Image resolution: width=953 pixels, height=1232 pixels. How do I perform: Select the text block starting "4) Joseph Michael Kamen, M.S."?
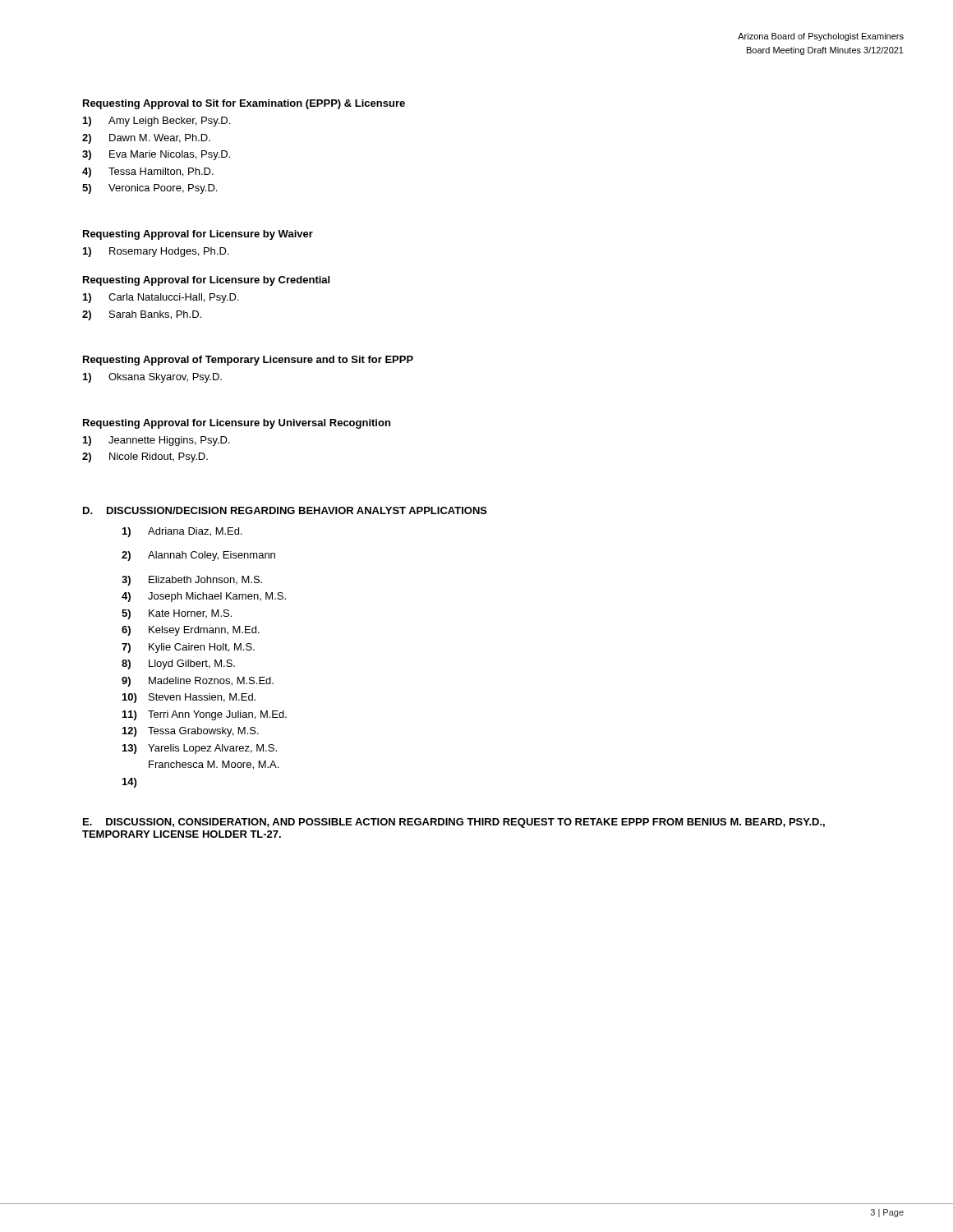coord(204,597)
